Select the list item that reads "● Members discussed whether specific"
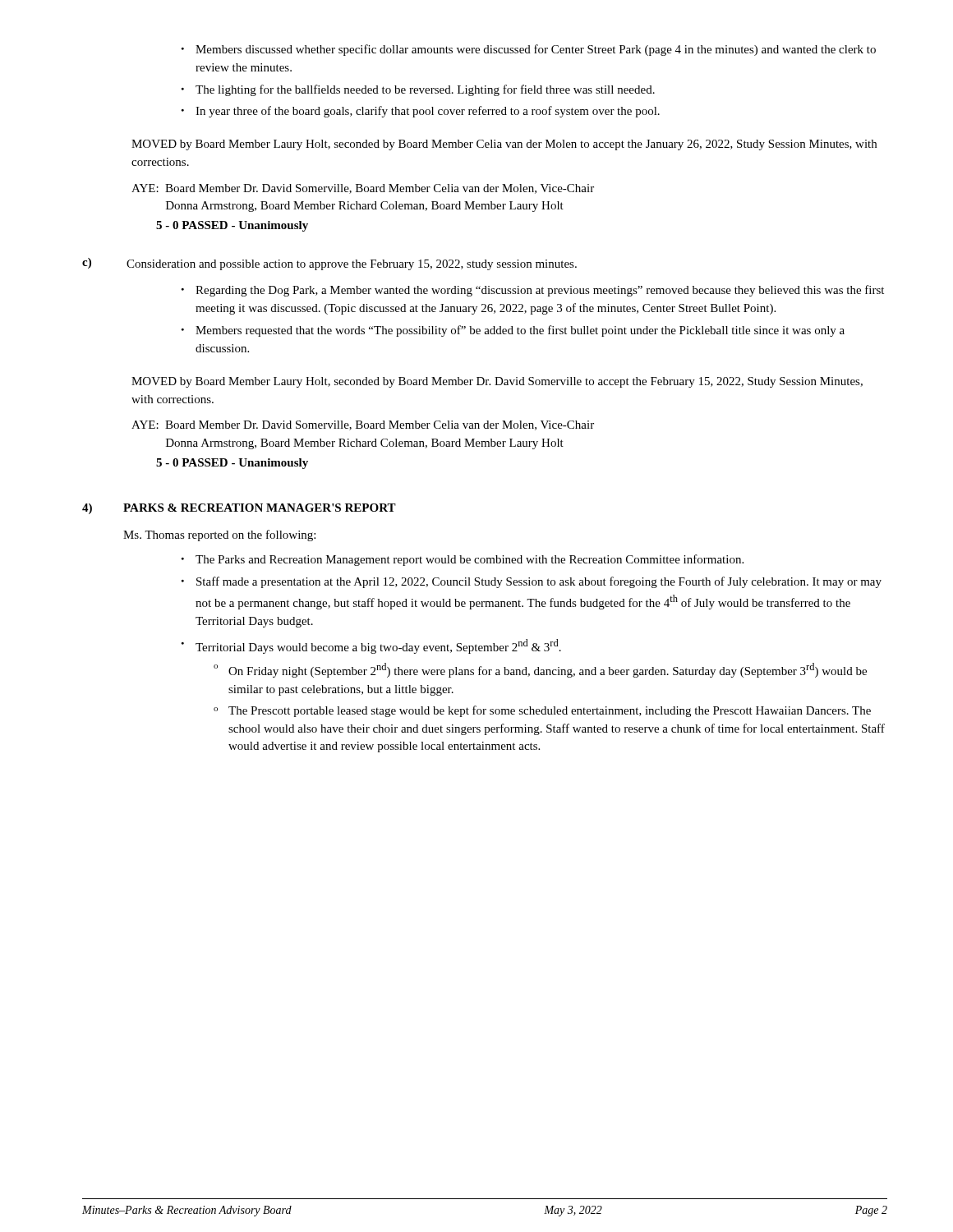The image size is (953, 1232). (x=528, y=58)
